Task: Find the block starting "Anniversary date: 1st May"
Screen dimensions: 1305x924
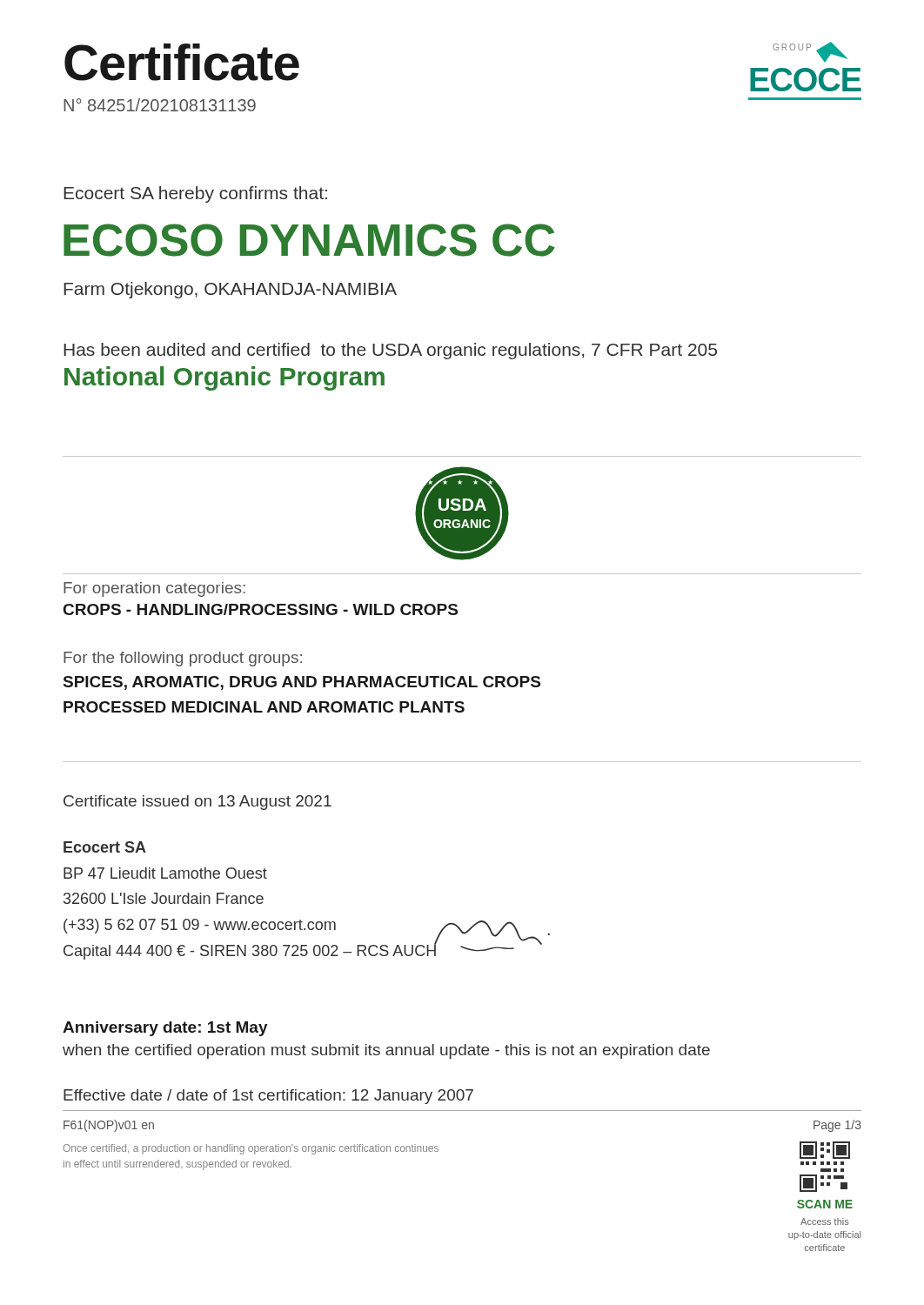Action: pyautogui.click(x=387, y=1039)
